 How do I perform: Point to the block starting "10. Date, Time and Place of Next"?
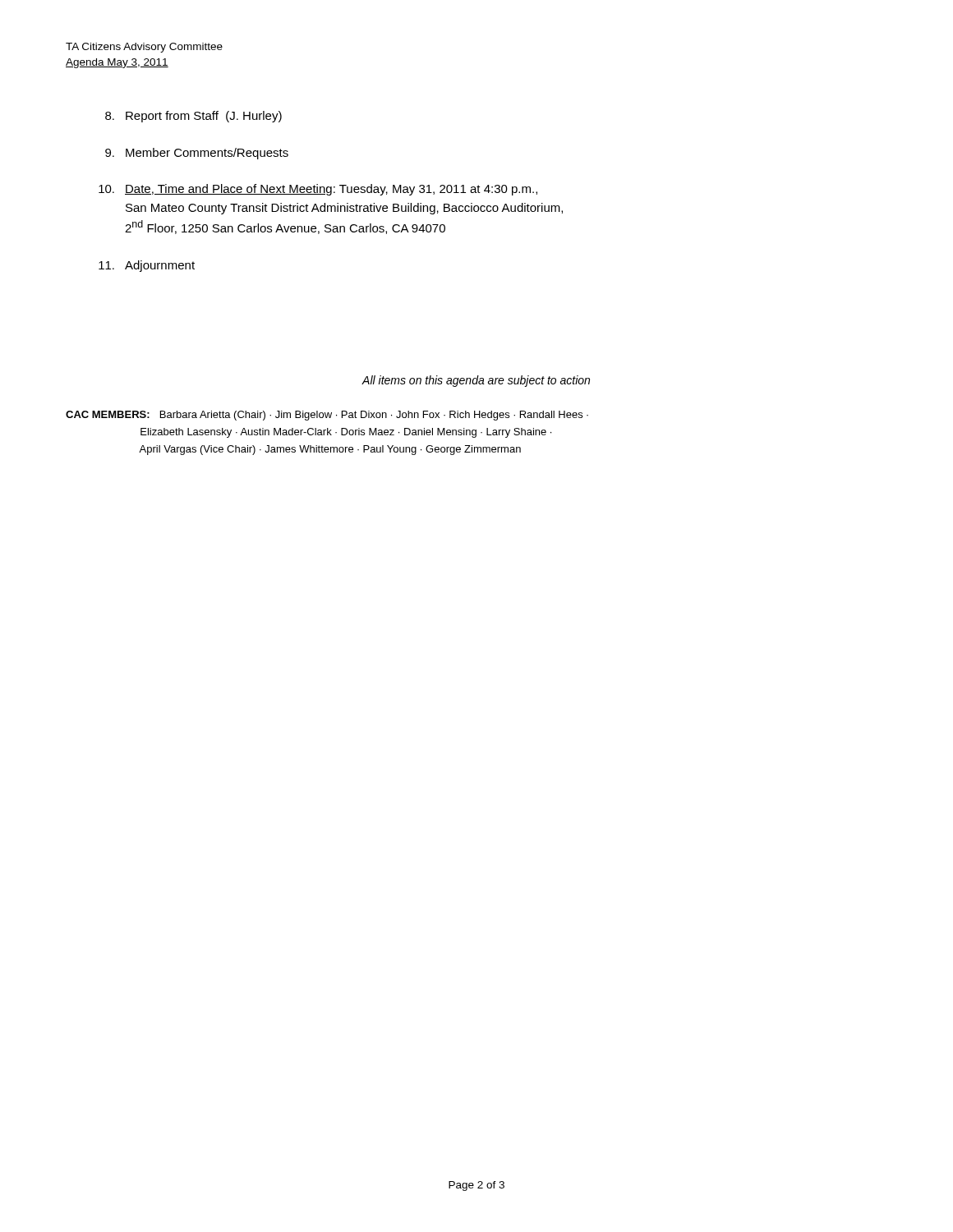[x=468, y=209]
